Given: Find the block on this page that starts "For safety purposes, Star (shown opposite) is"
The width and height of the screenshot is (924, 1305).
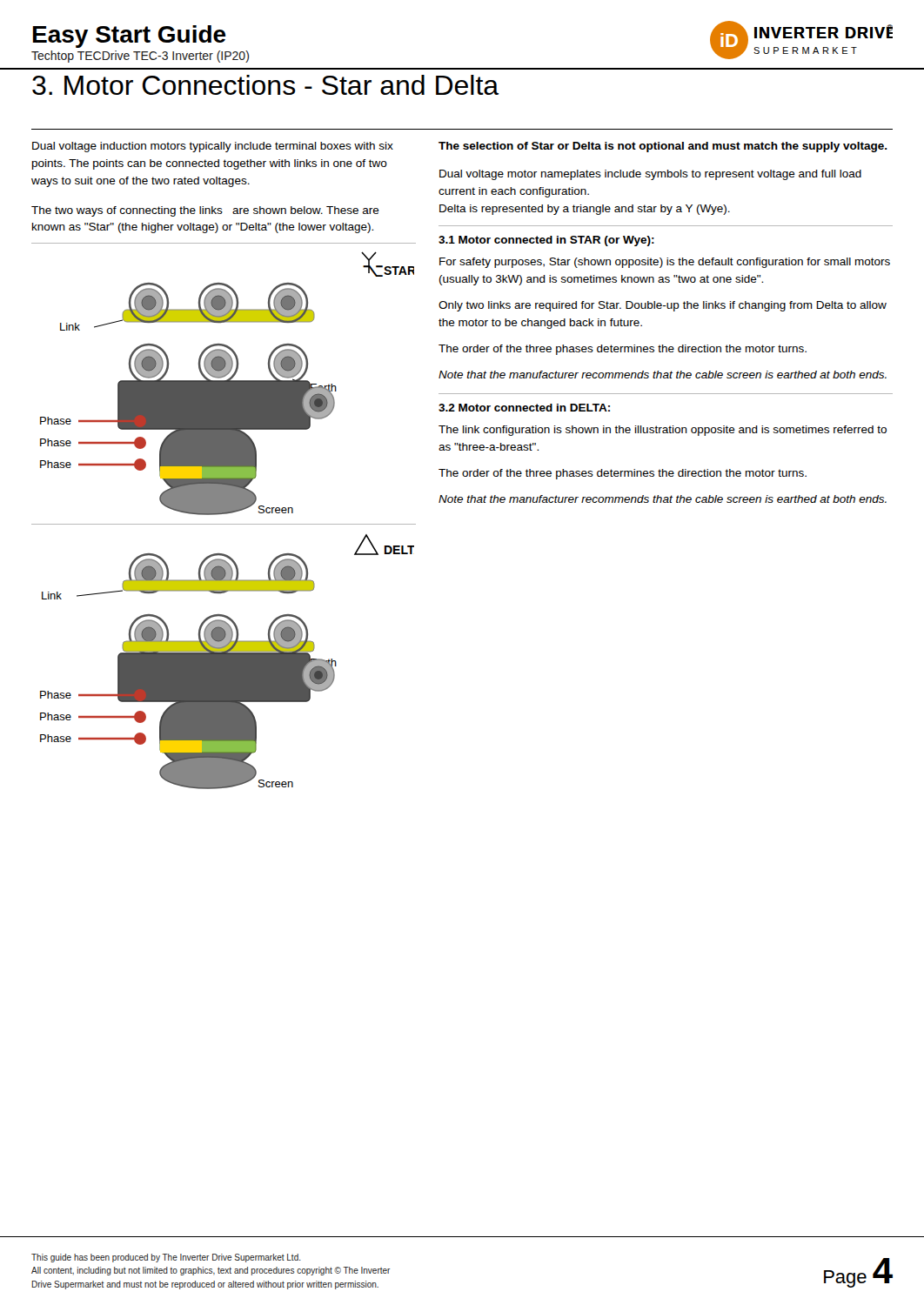Looking at the screenshot, I should (664, 270).
